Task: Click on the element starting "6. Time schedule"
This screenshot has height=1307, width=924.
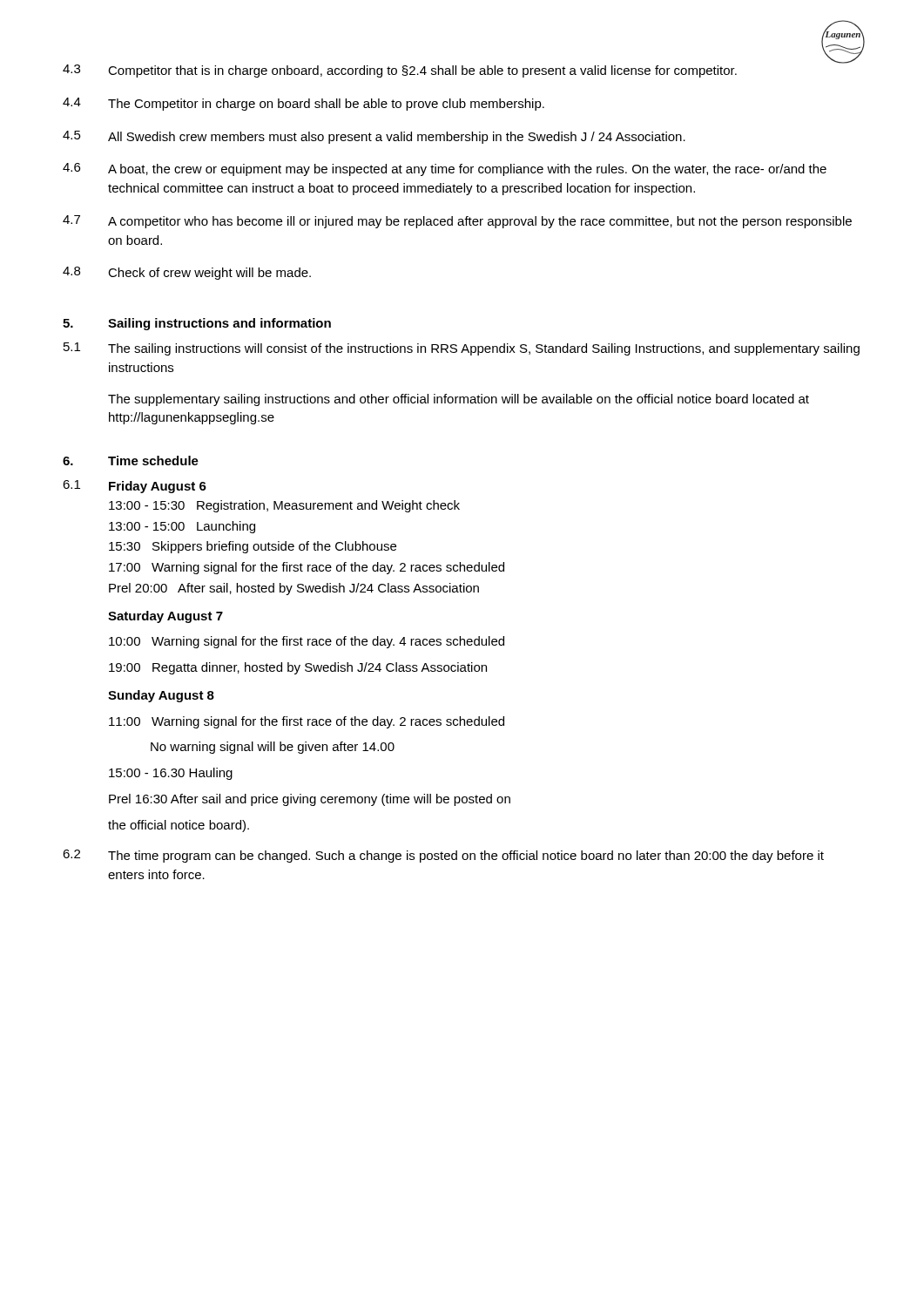Action: click(131, 461)
